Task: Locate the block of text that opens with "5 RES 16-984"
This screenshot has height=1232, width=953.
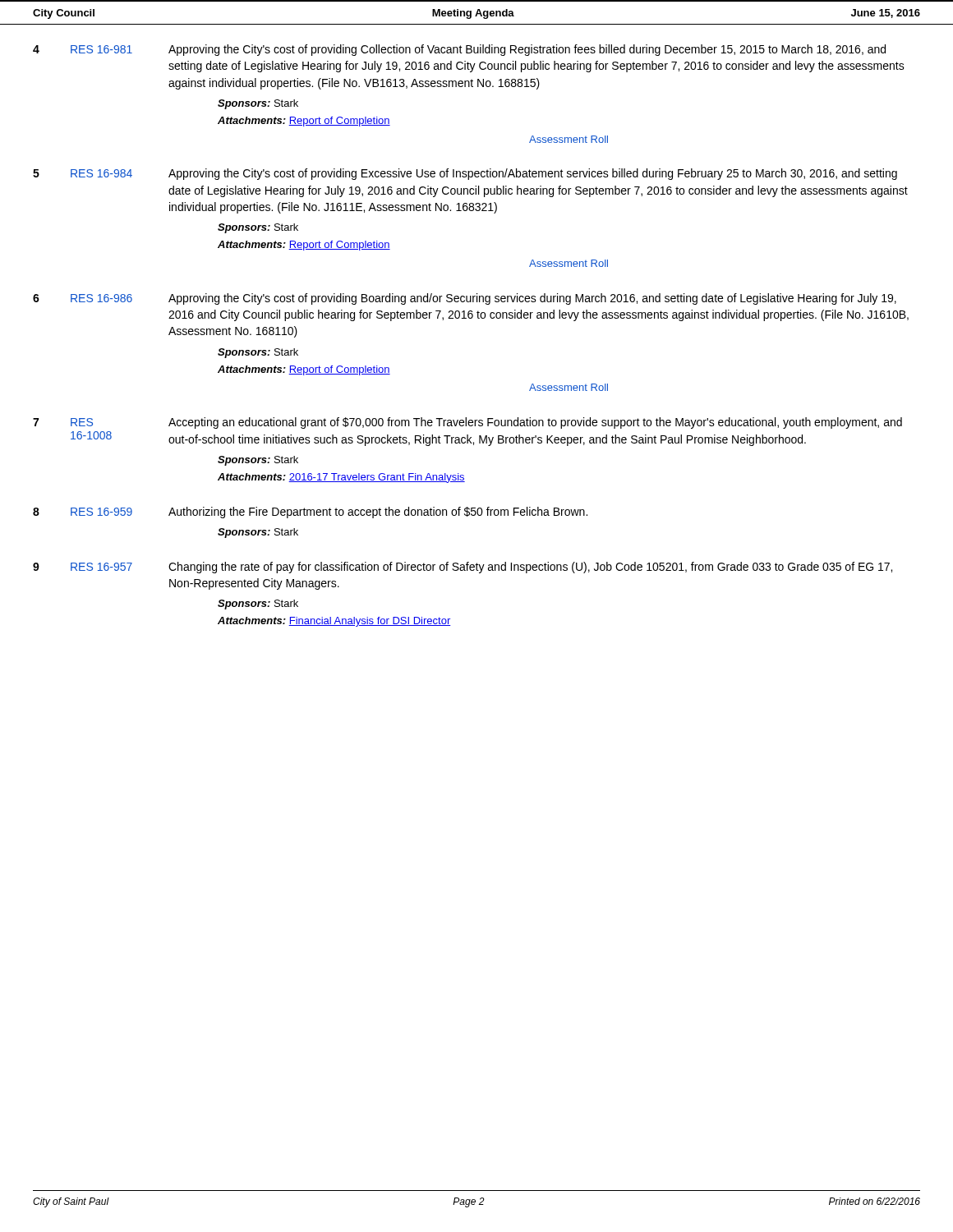Action: pyautogui.click(x=476, y=219)
